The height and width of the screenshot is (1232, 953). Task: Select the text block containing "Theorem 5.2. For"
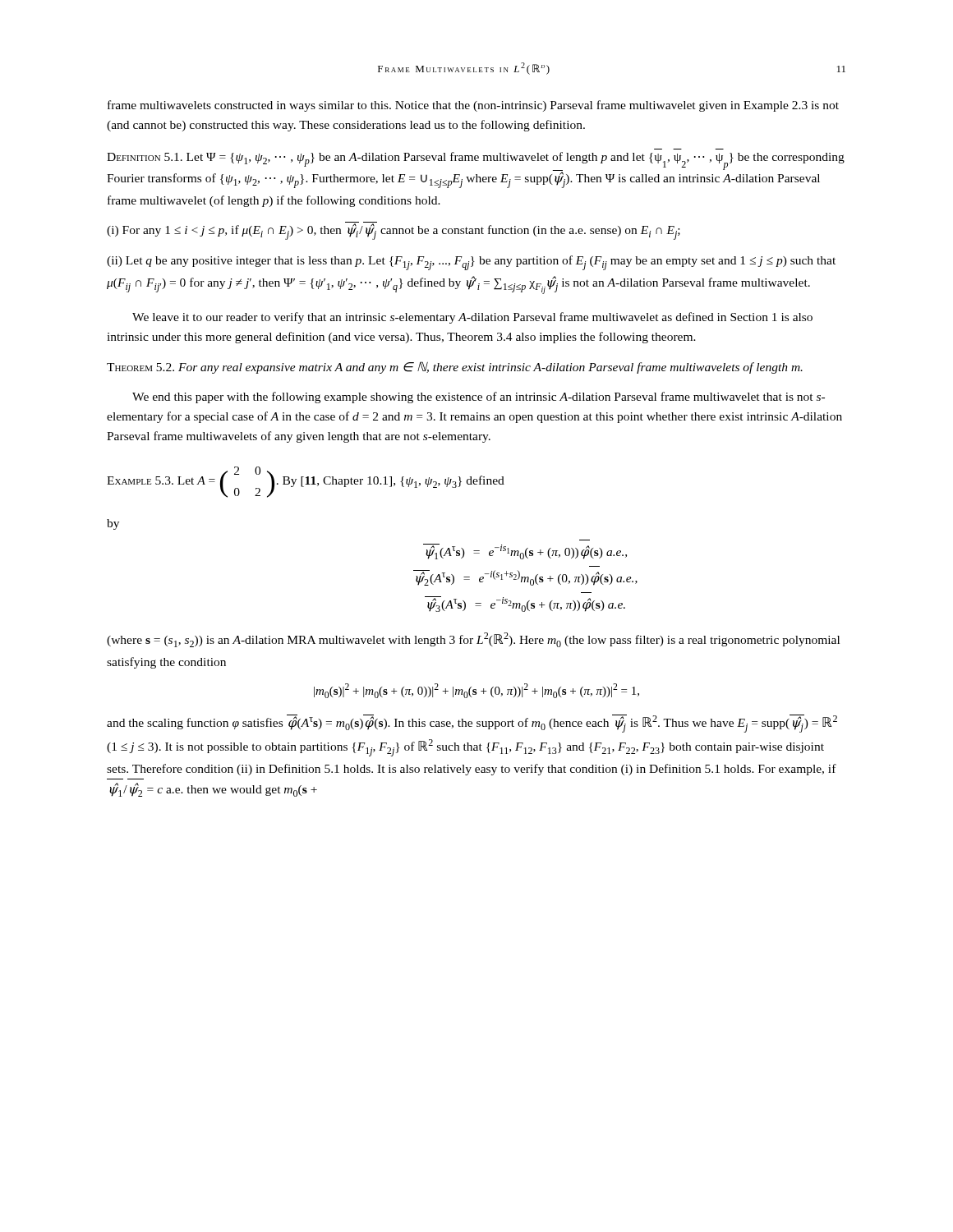point(455,367)
